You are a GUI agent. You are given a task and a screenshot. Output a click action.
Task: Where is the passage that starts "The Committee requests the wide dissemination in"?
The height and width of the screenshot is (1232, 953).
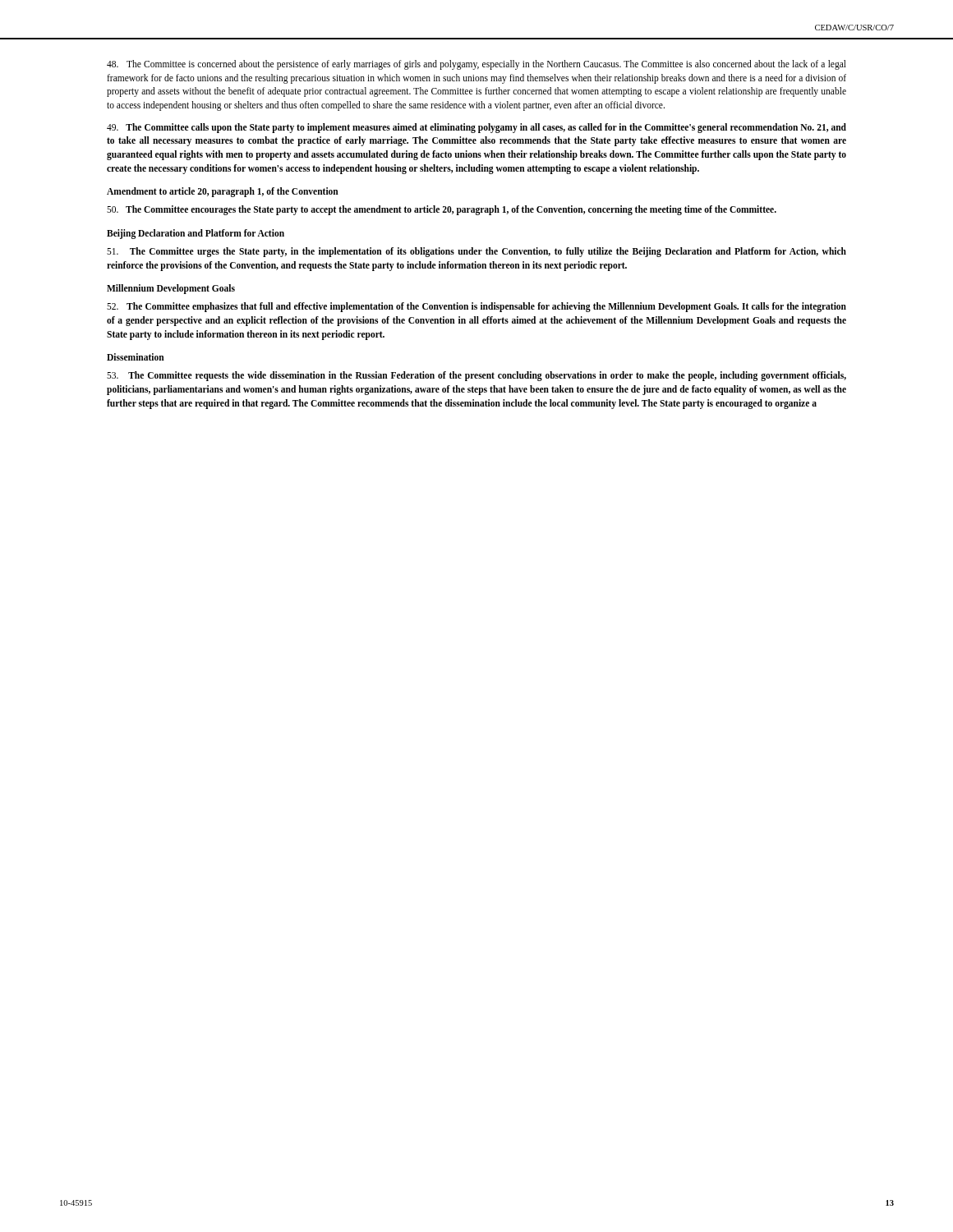(476, 390)
